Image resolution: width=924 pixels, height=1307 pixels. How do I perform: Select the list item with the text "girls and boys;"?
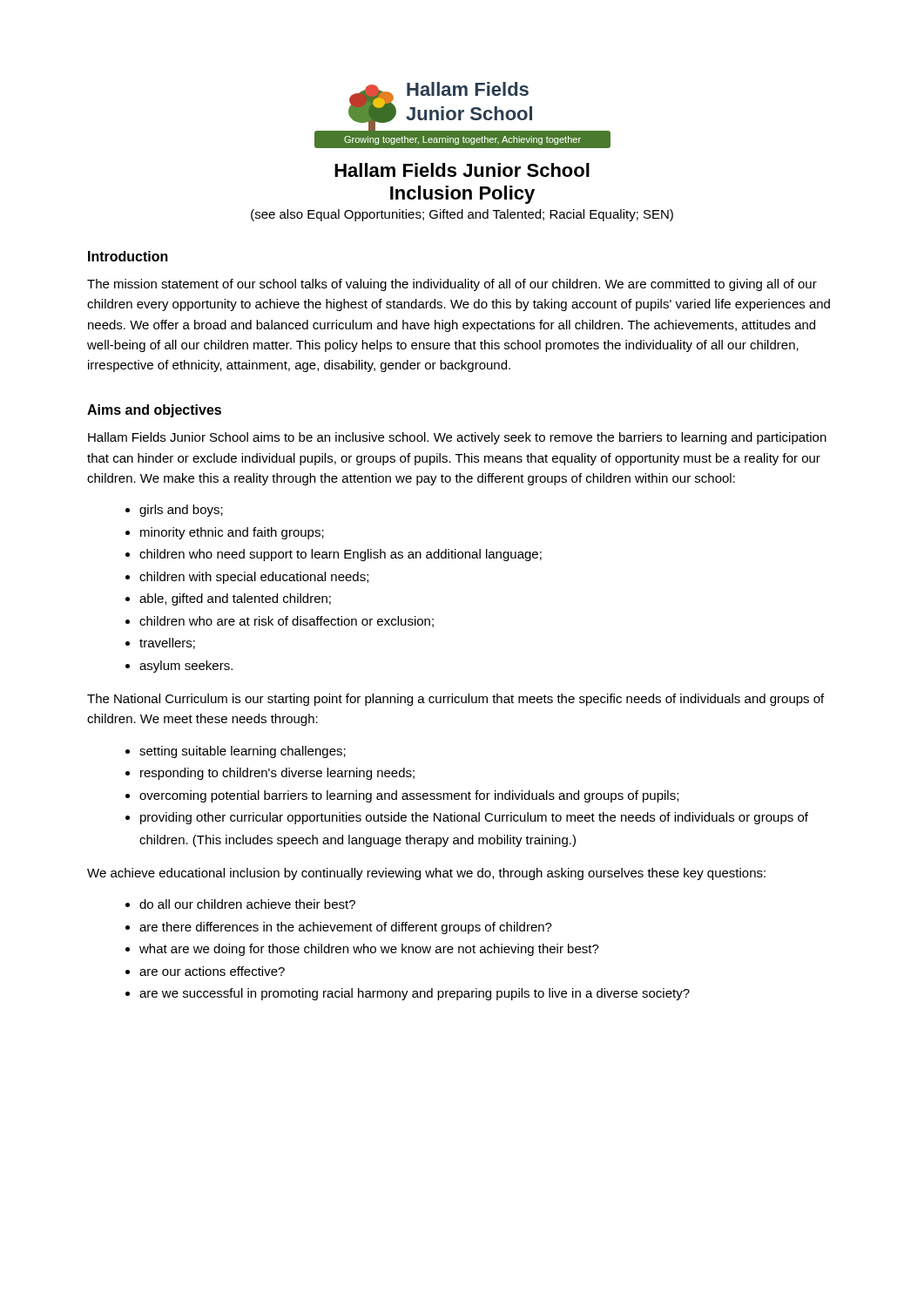[181, 509]
